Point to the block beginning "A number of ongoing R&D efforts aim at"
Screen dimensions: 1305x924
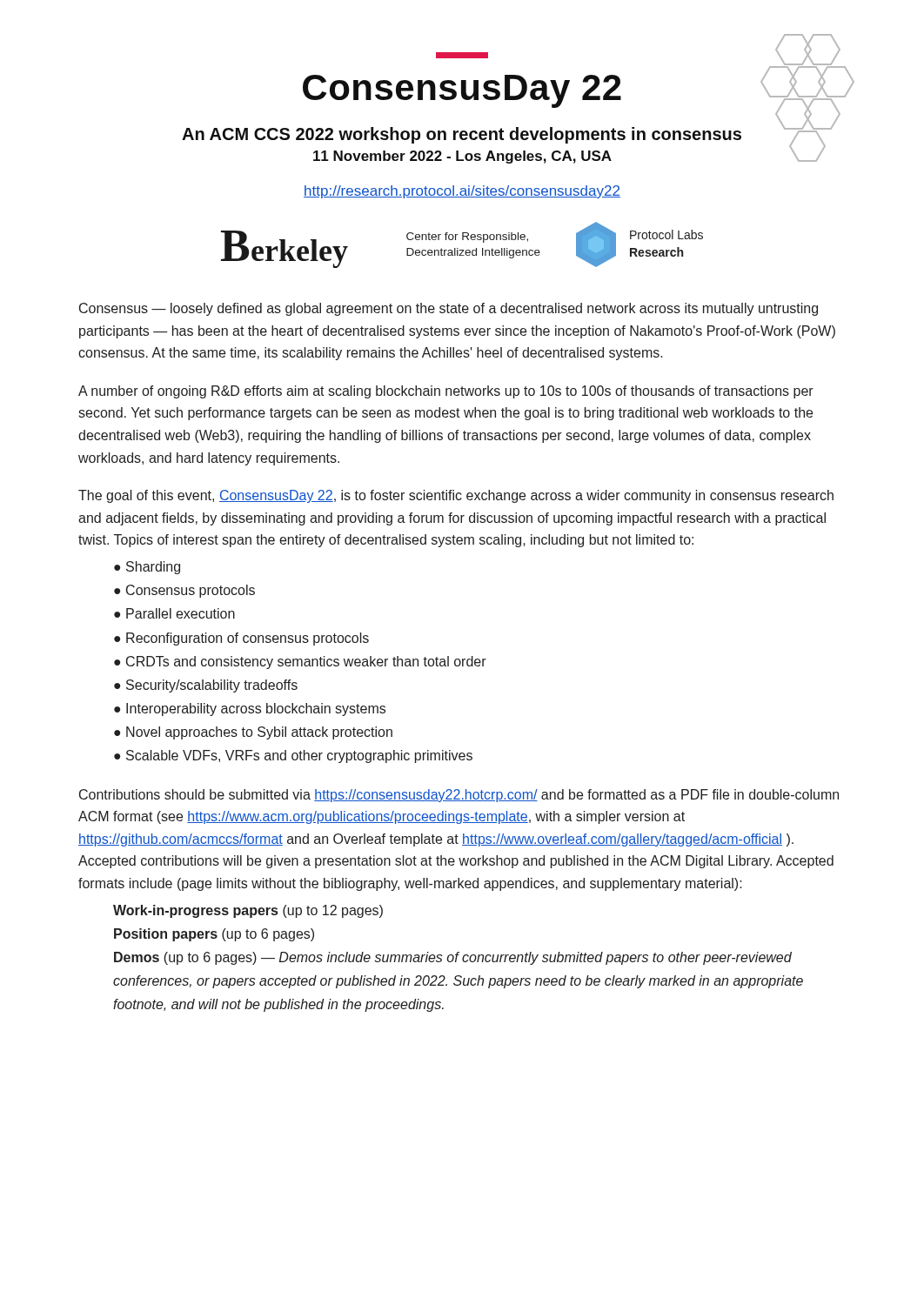click(x=446, y=424)
